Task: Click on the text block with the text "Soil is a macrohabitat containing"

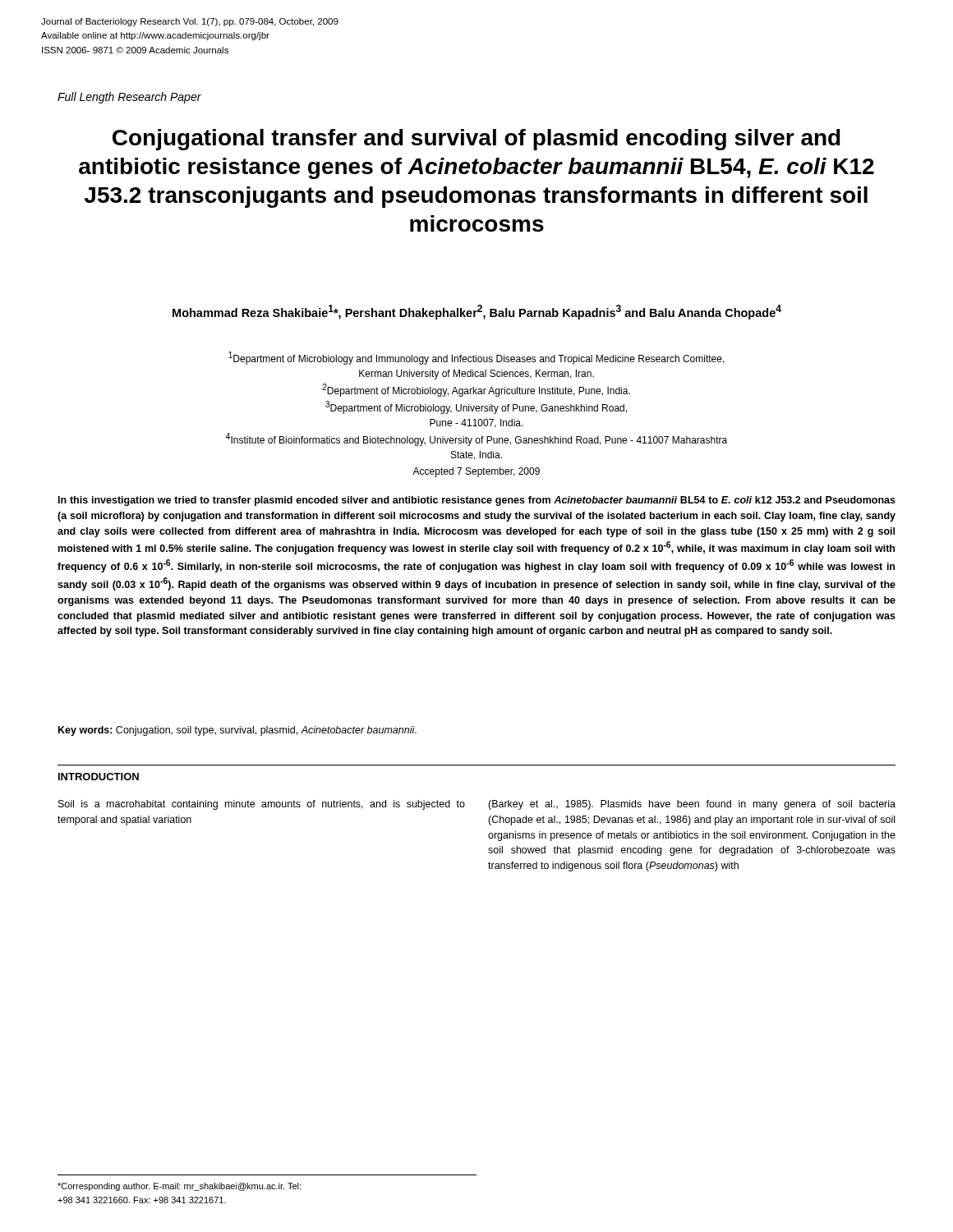Action: pyautogui.click(x=261, y=812)
